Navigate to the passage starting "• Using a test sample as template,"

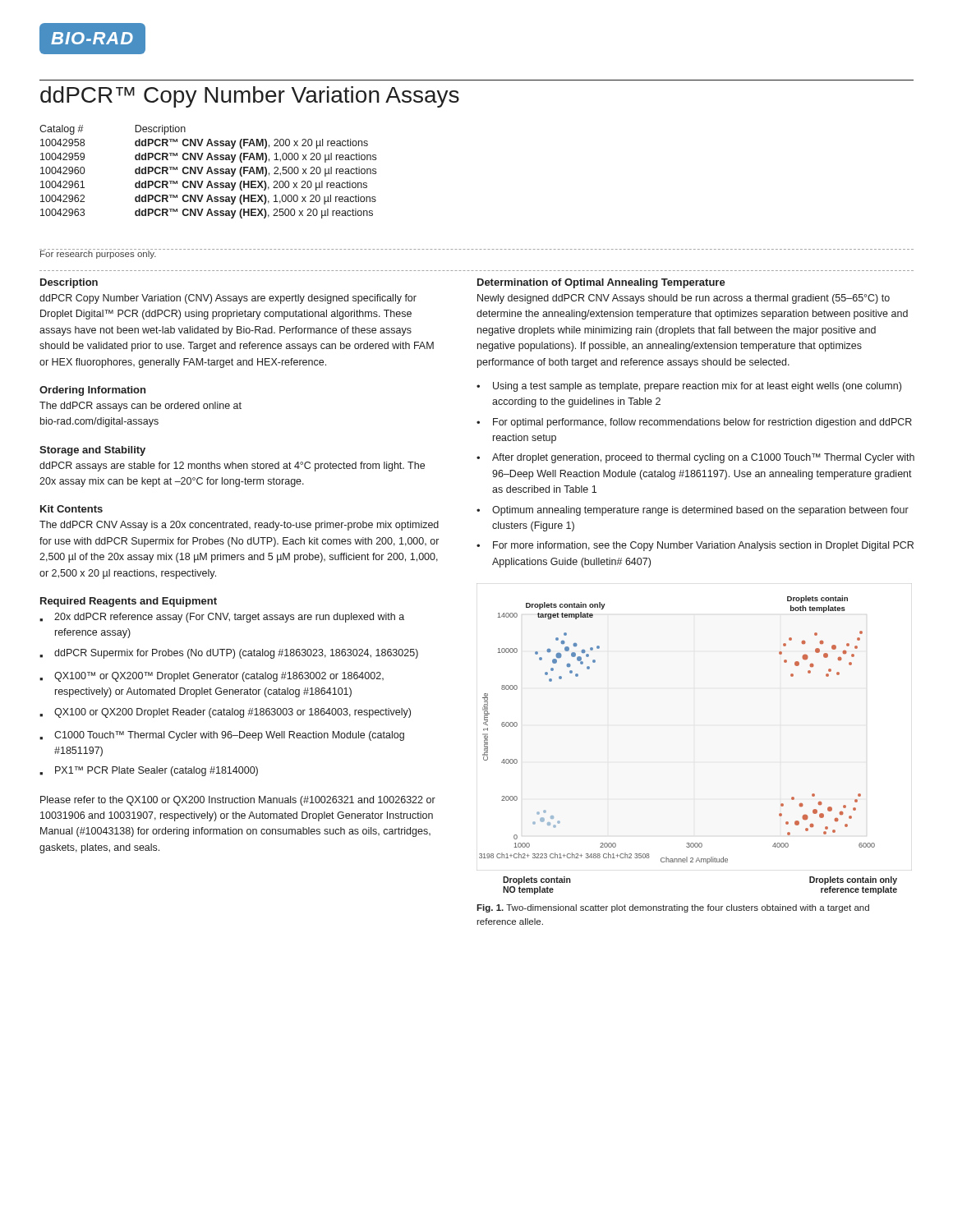(696, 394)
